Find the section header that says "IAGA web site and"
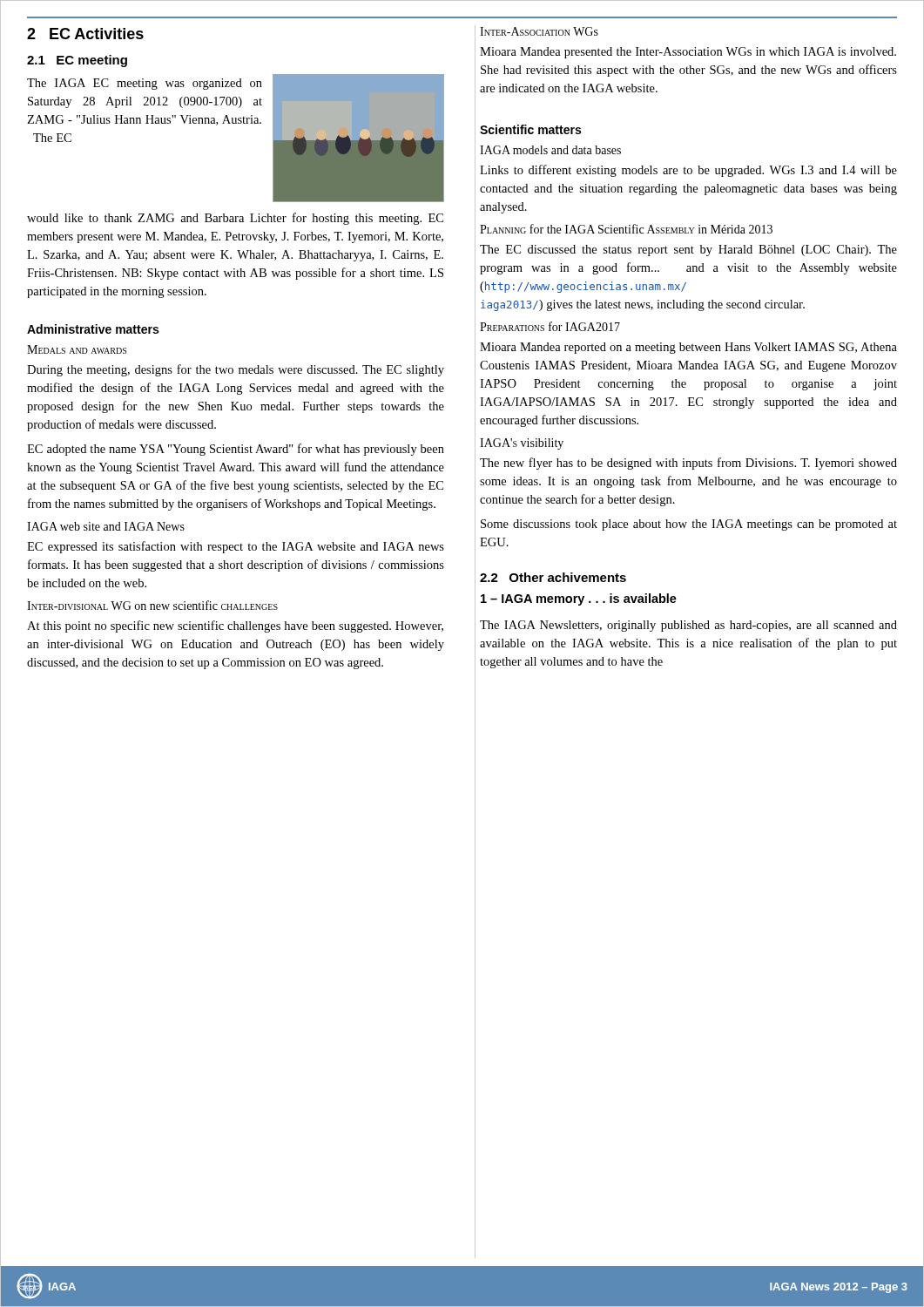The image size is (924, 1307). point(106,527)
